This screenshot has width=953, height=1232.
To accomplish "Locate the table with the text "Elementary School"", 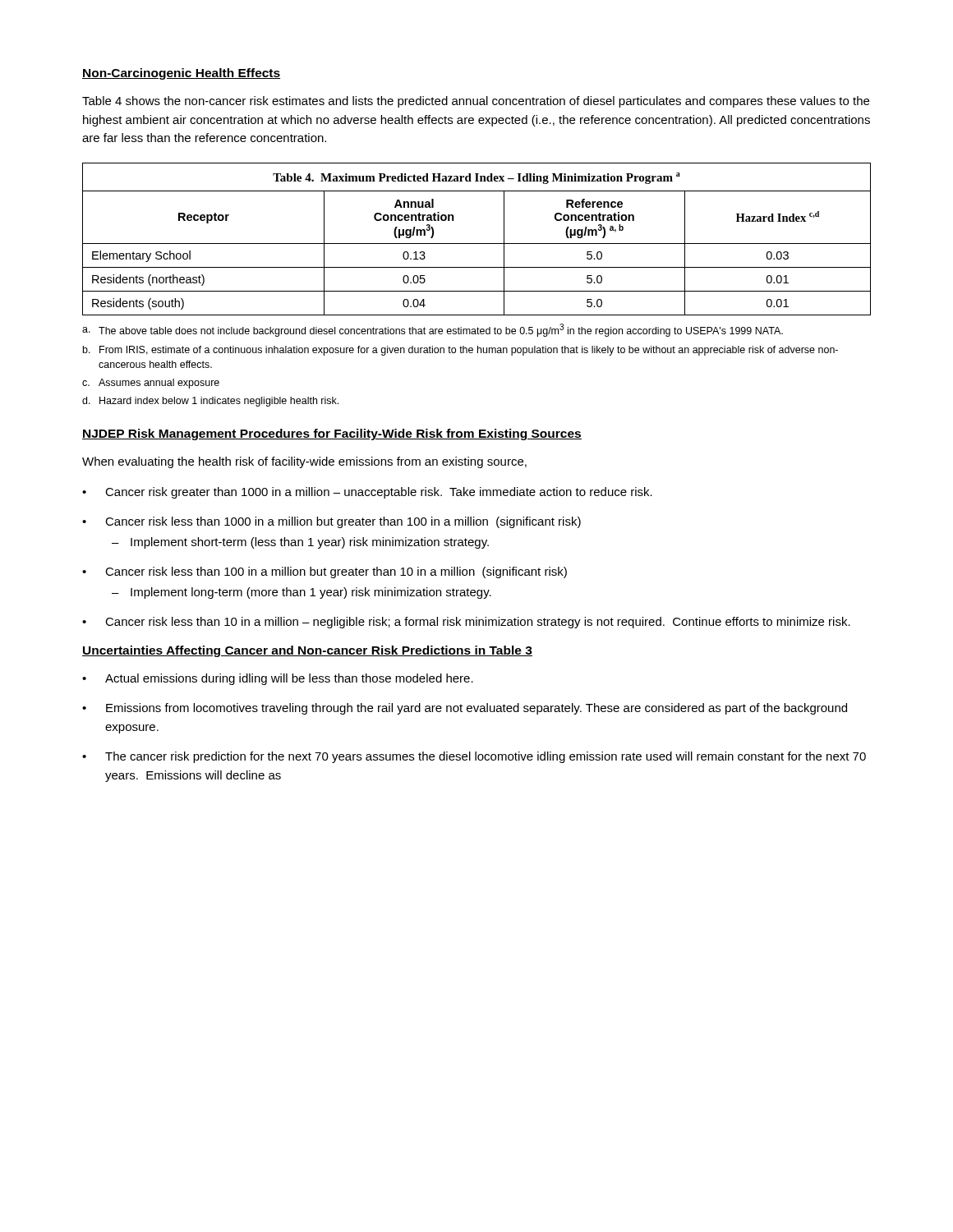I will point(476,239).
